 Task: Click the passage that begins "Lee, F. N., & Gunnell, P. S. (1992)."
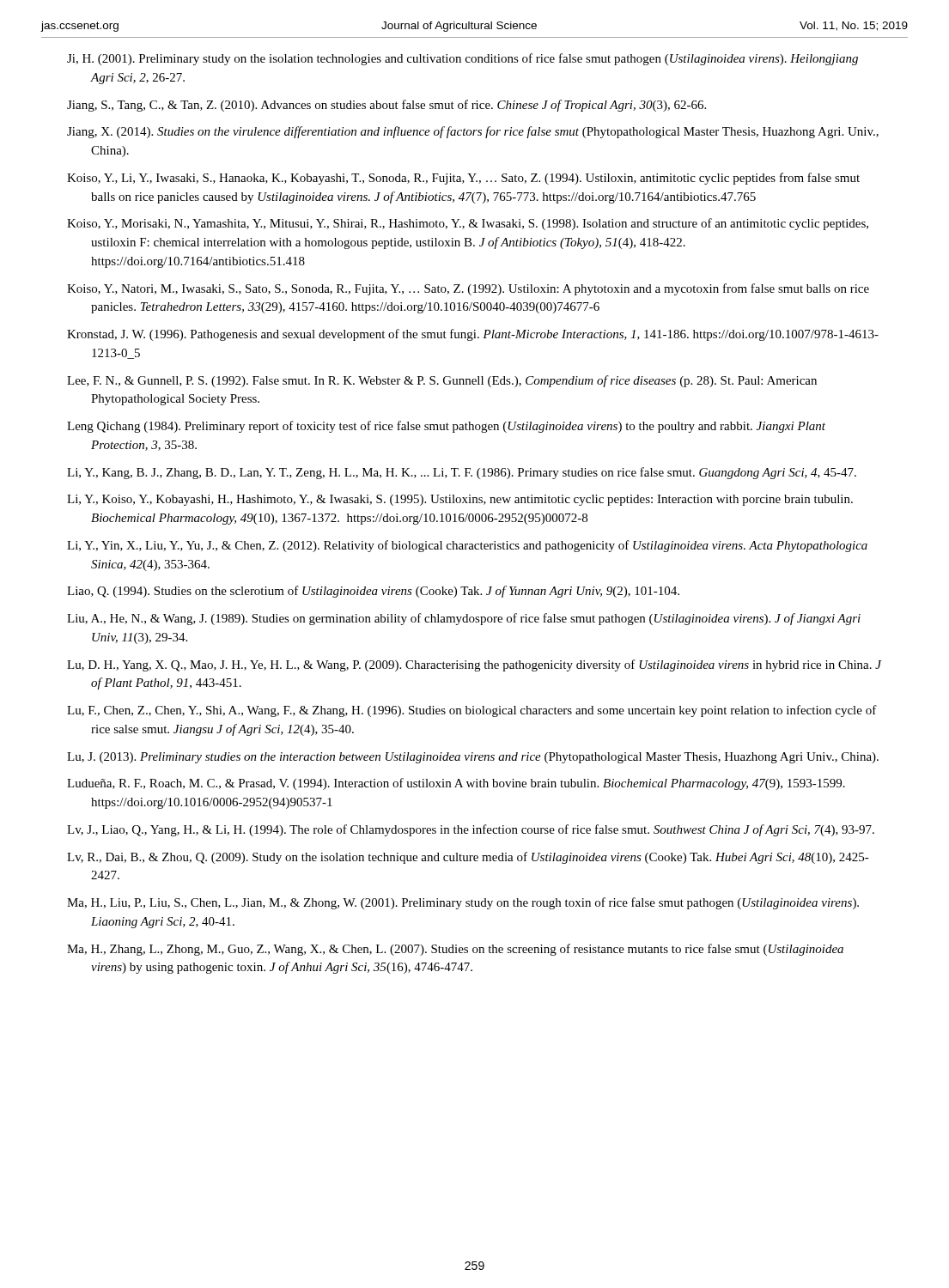coord(442,389)
